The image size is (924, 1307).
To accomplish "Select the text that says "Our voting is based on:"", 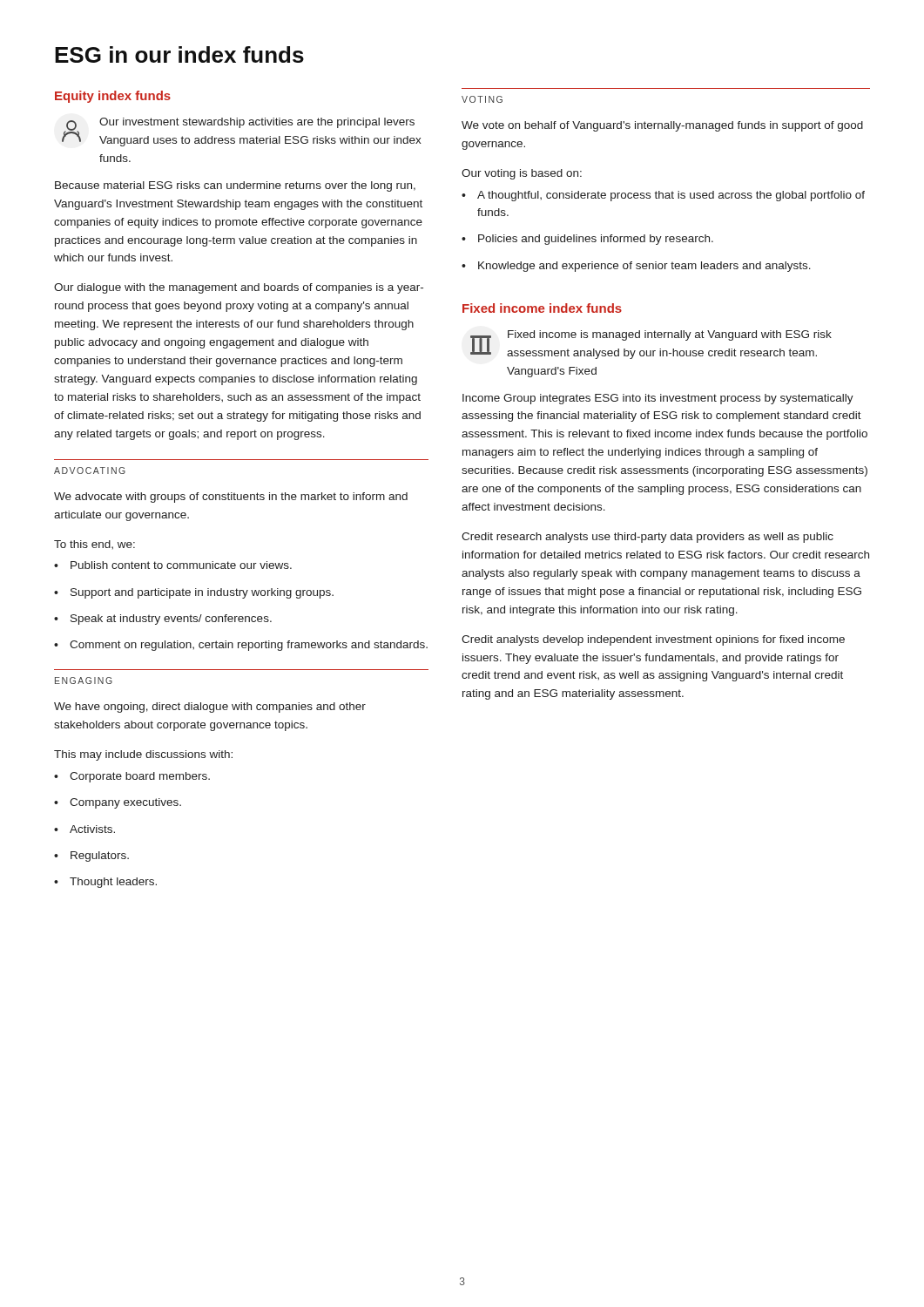I will tap(522, 174).
